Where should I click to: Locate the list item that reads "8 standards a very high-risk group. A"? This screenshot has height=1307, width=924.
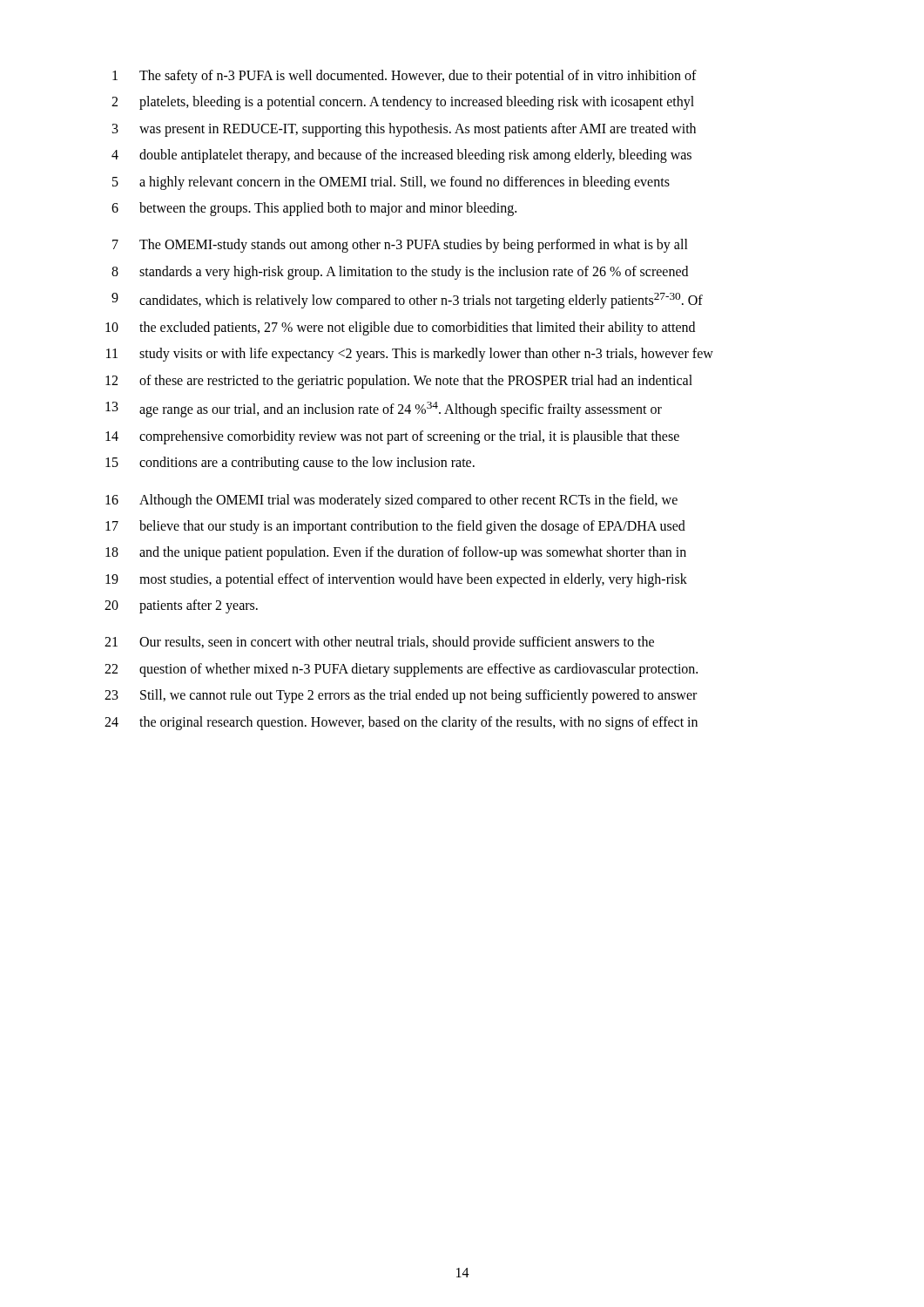click(x=466, y=272)
